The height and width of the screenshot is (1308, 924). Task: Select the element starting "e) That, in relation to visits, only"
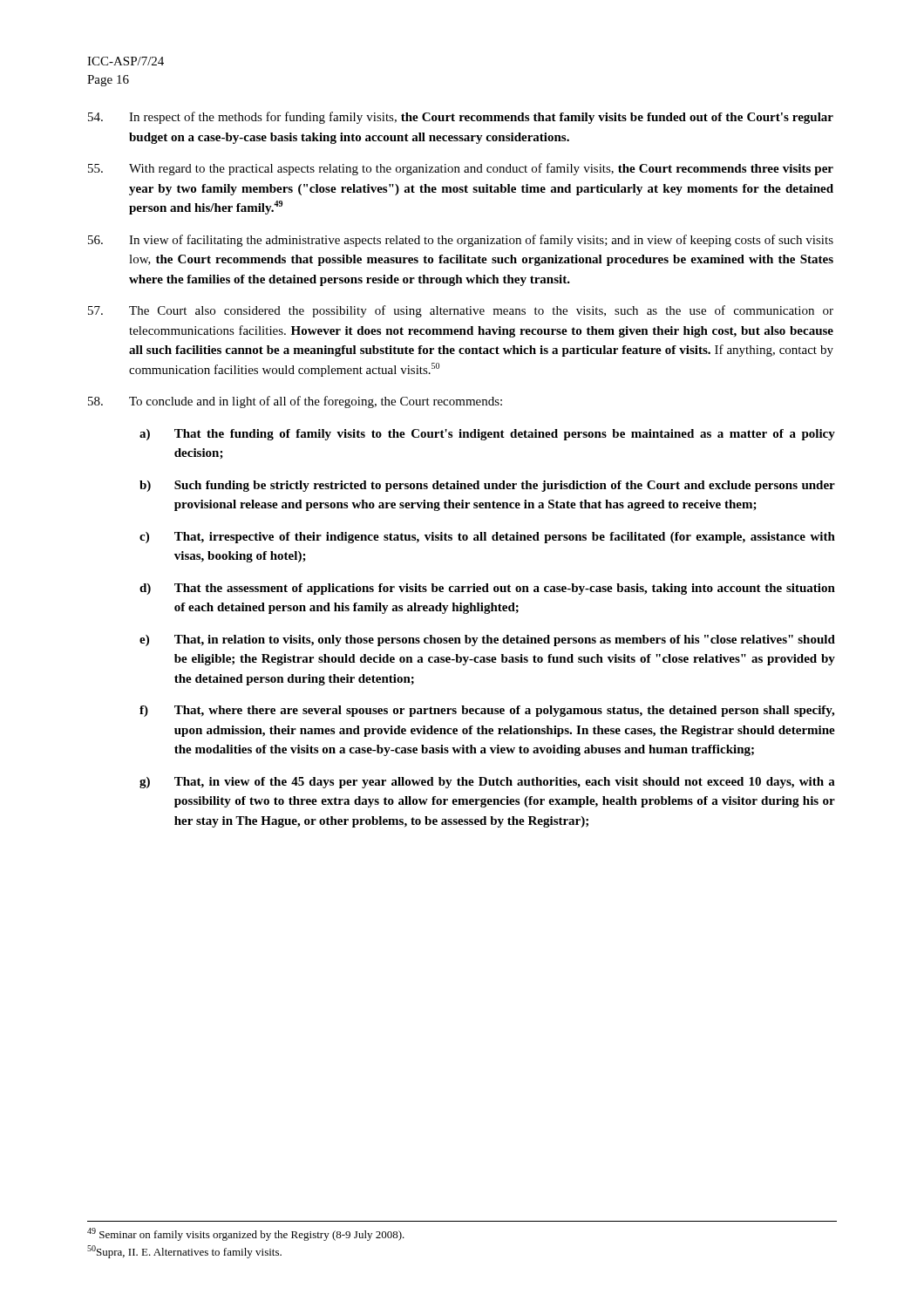(x=487, y=659)
